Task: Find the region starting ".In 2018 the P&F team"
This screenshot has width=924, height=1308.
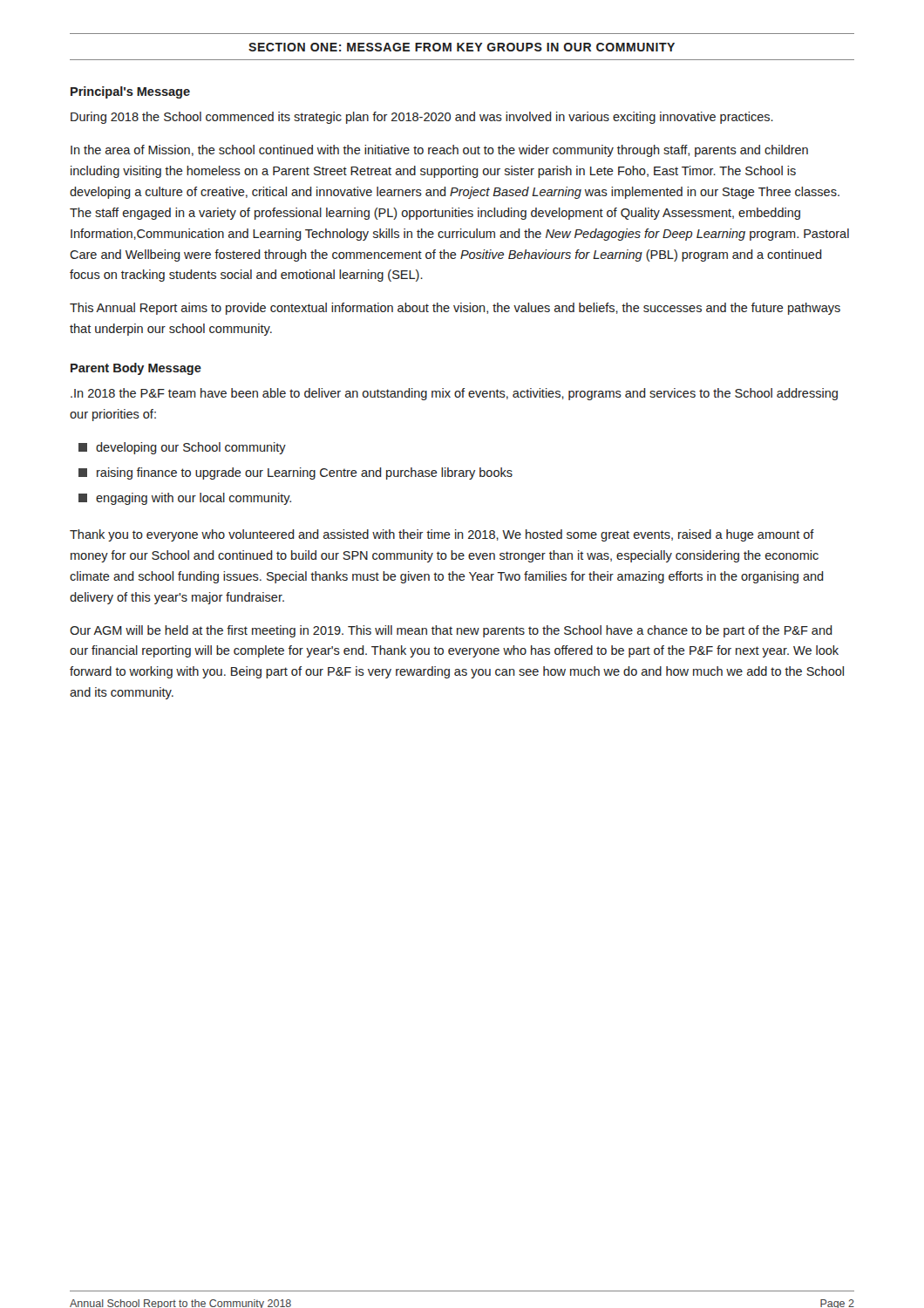Action: [454, 404]
